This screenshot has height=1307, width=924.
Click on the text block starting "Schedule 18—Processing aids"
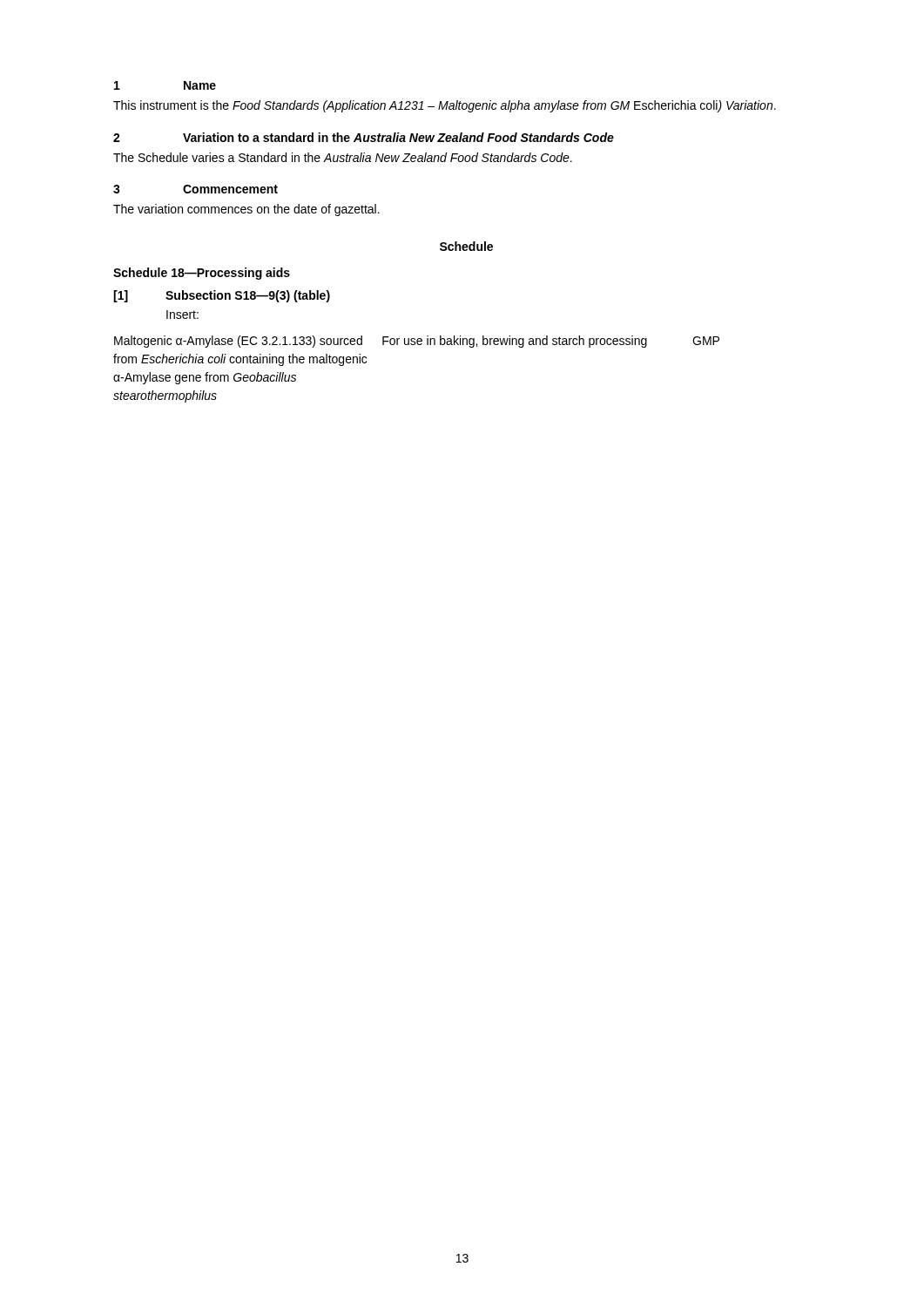(x=202, y=273)
